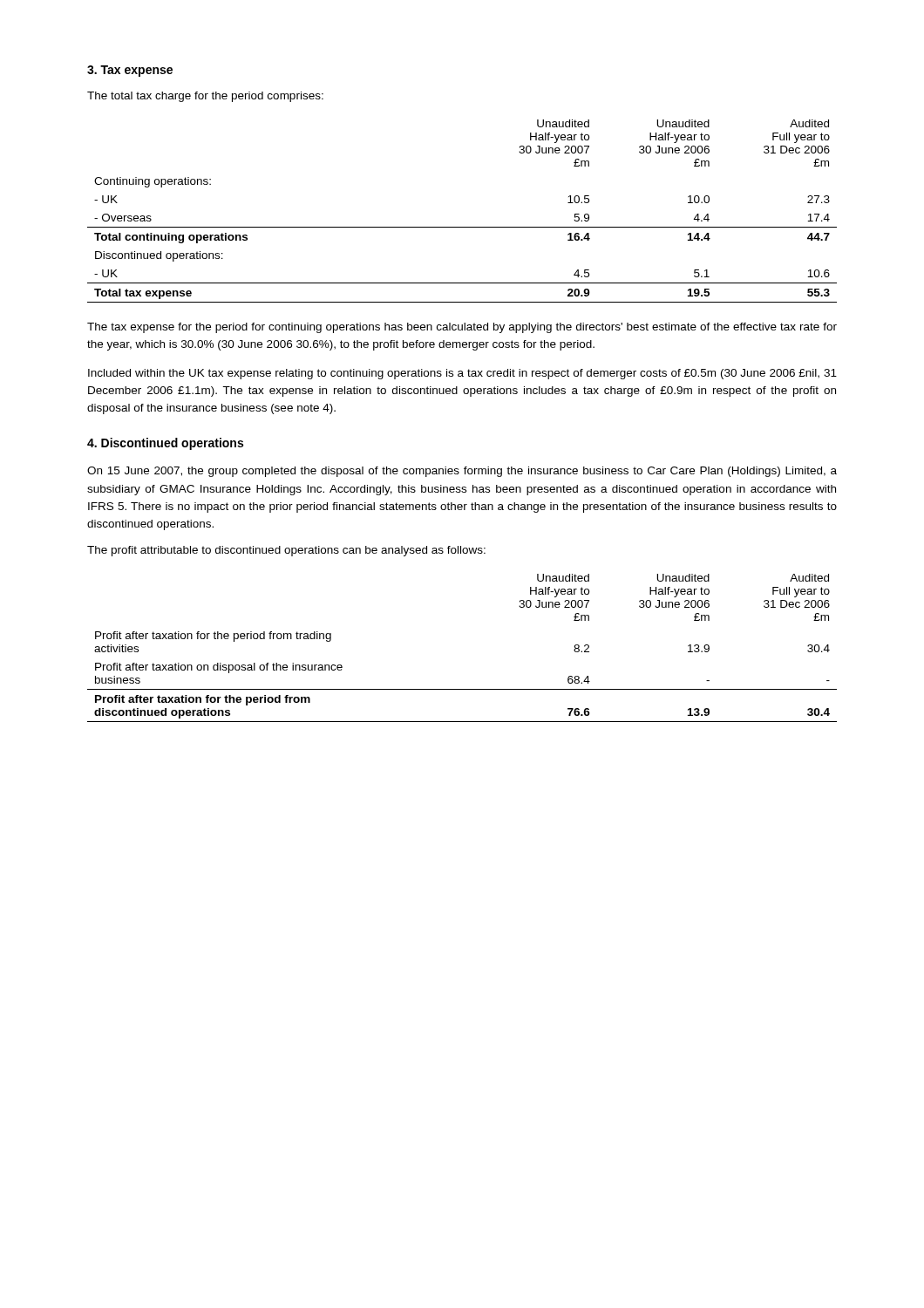The image size is (924, 1308).
Task: Locate the element starting "On 15 June 2007, the"
Action: (462, 497)
